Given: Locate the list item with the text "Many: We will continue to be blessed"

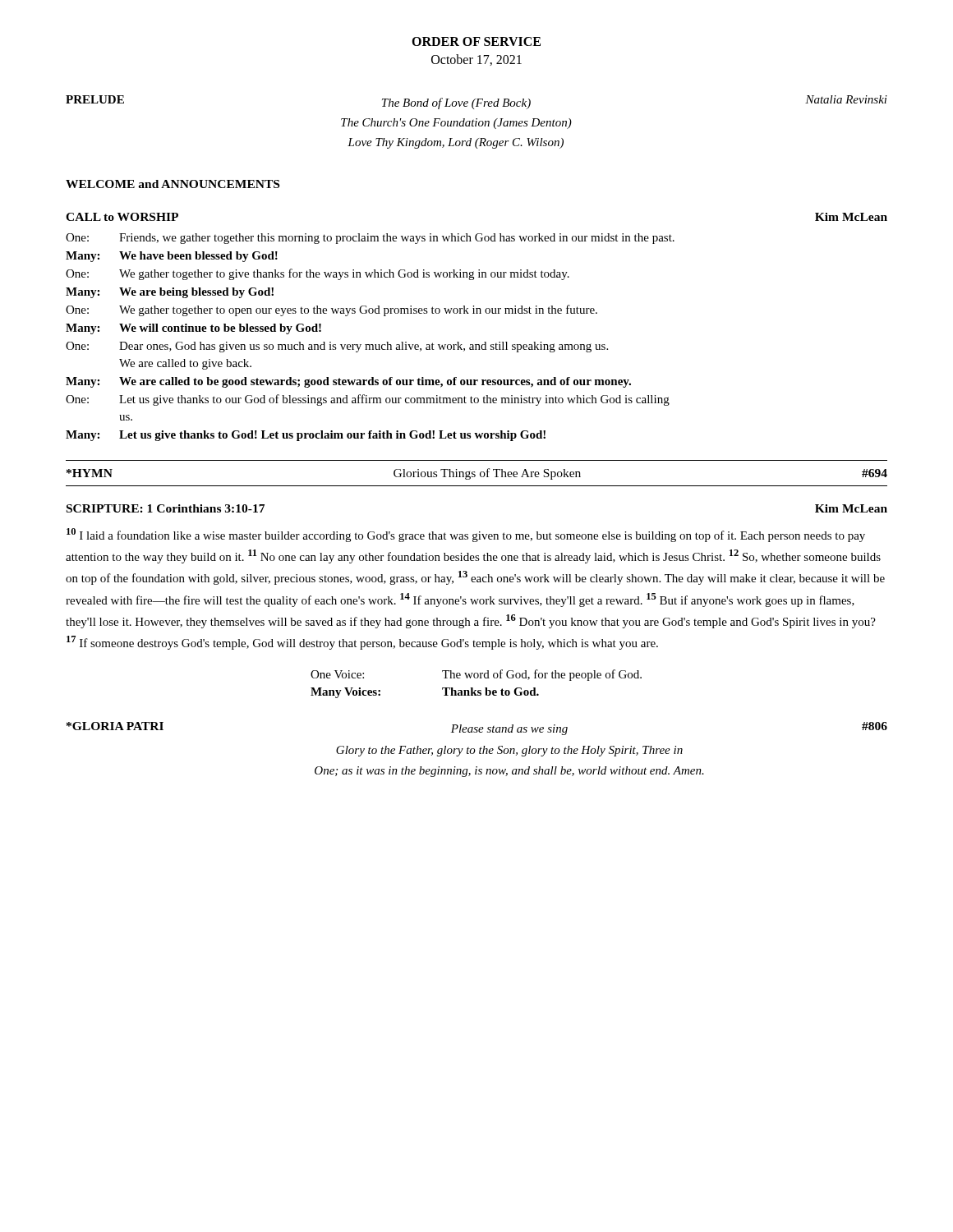Looking at the screenshot, I should point(193,329).
